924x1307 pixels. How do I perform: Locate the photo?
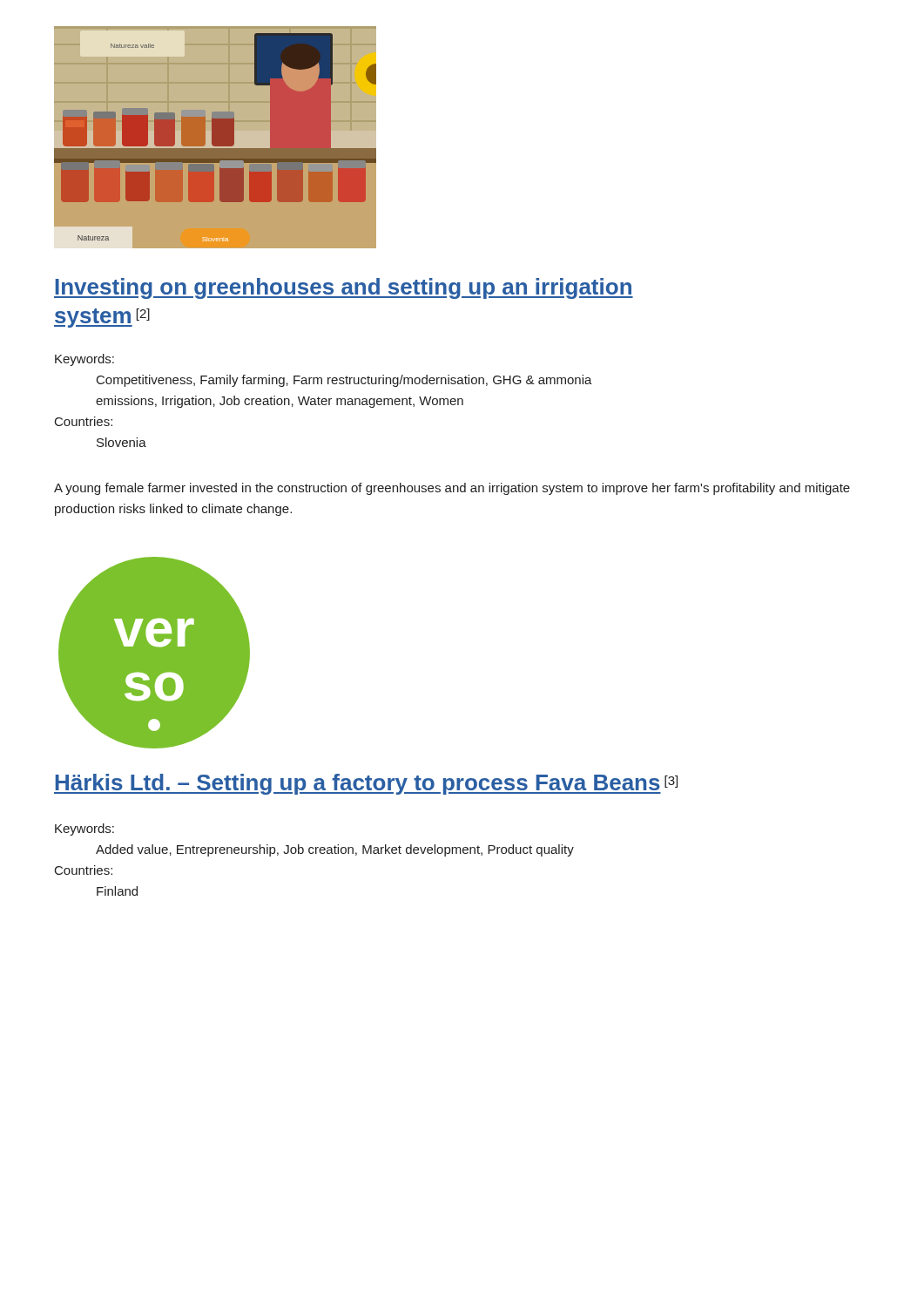click(215, 137)
